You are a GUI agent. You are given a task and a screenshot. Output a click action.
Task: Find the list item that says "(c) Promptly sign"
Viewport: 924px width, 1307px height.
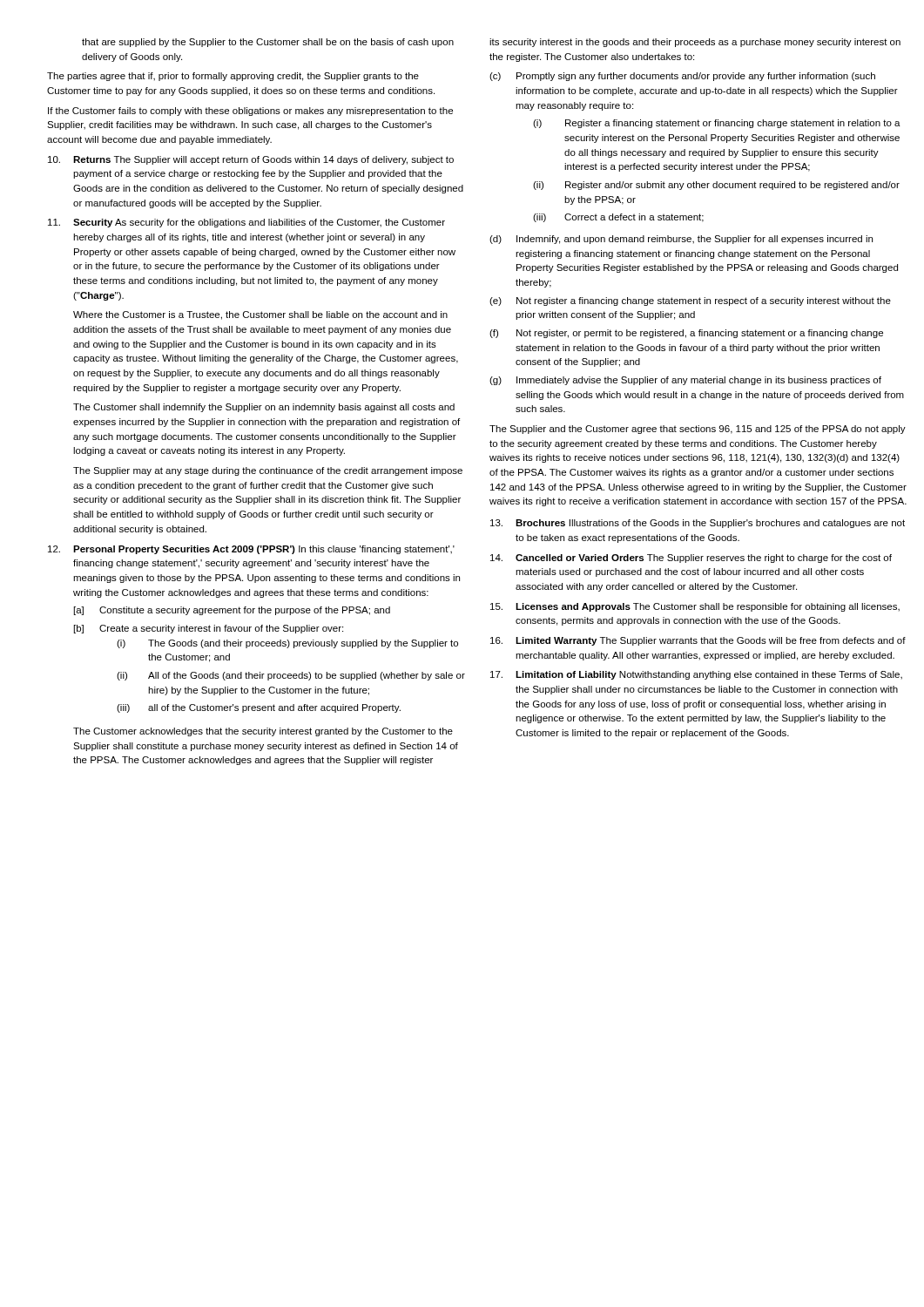tap(698, 149)
